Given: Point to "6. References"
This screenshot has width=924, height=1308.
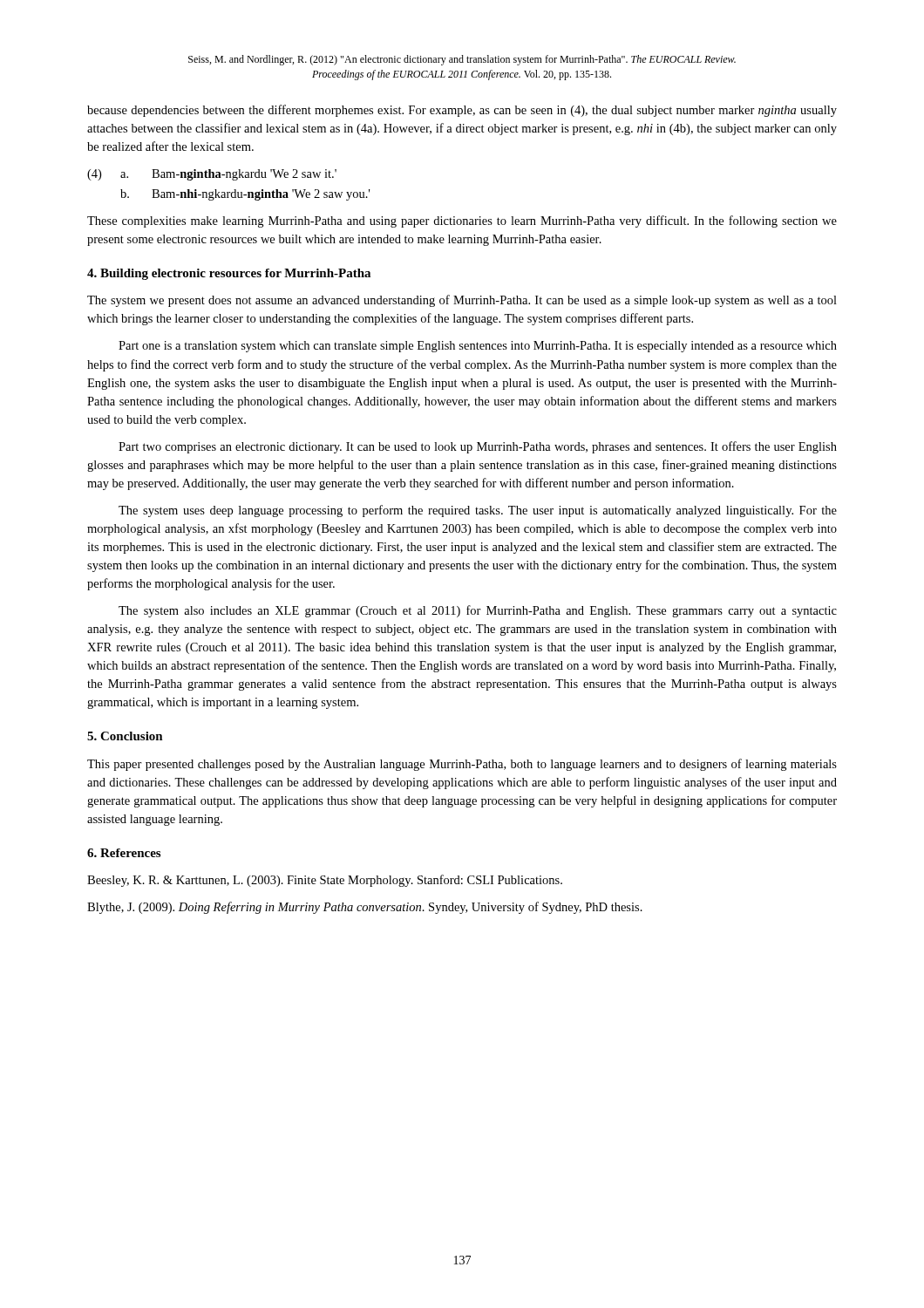Looking at the screenshot, I should (x=124, y=852).
